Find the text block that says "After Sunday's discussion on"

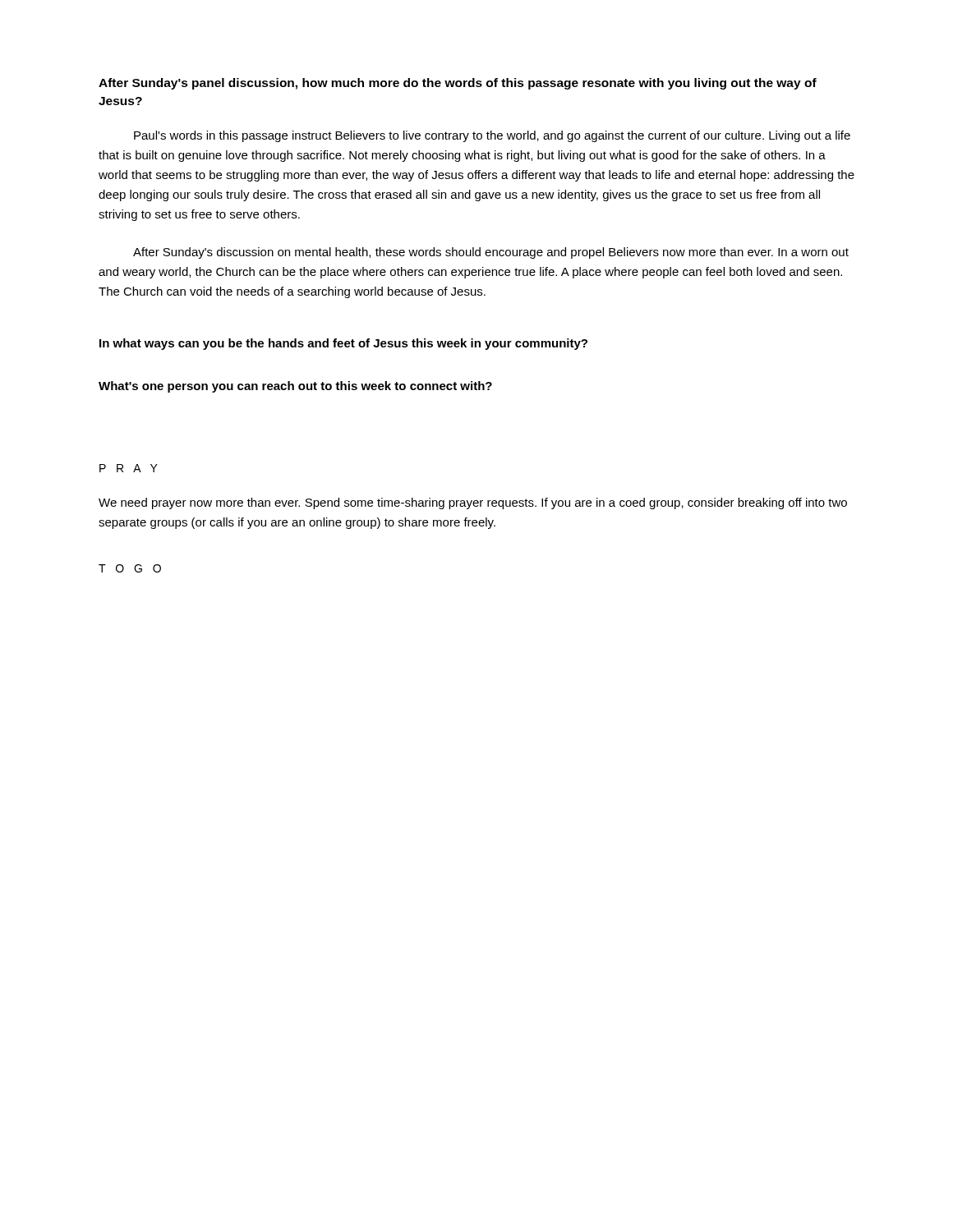point(476,272)
